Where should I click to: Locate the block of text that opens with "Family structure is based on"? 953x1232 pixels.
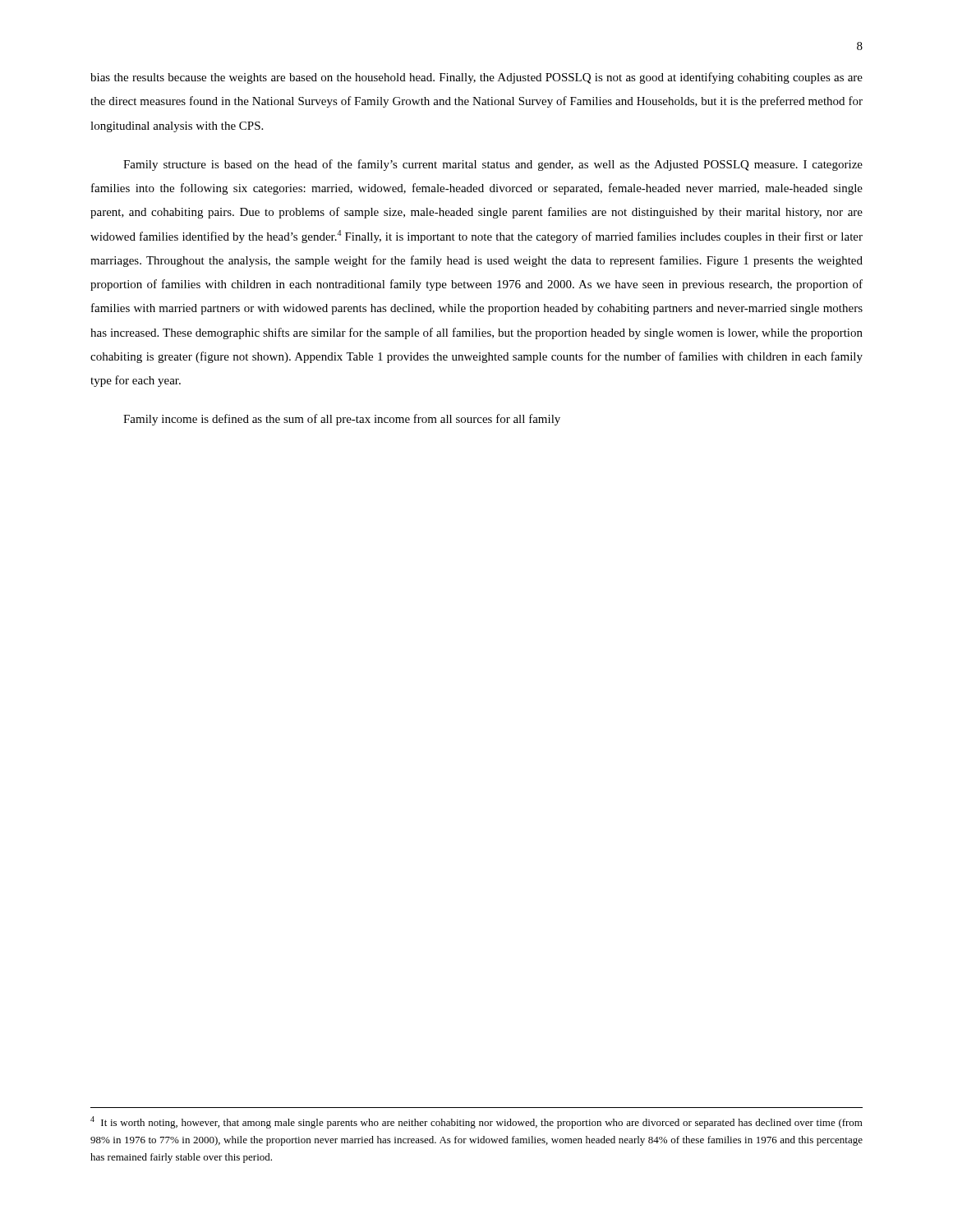click(x=476, y=272)
